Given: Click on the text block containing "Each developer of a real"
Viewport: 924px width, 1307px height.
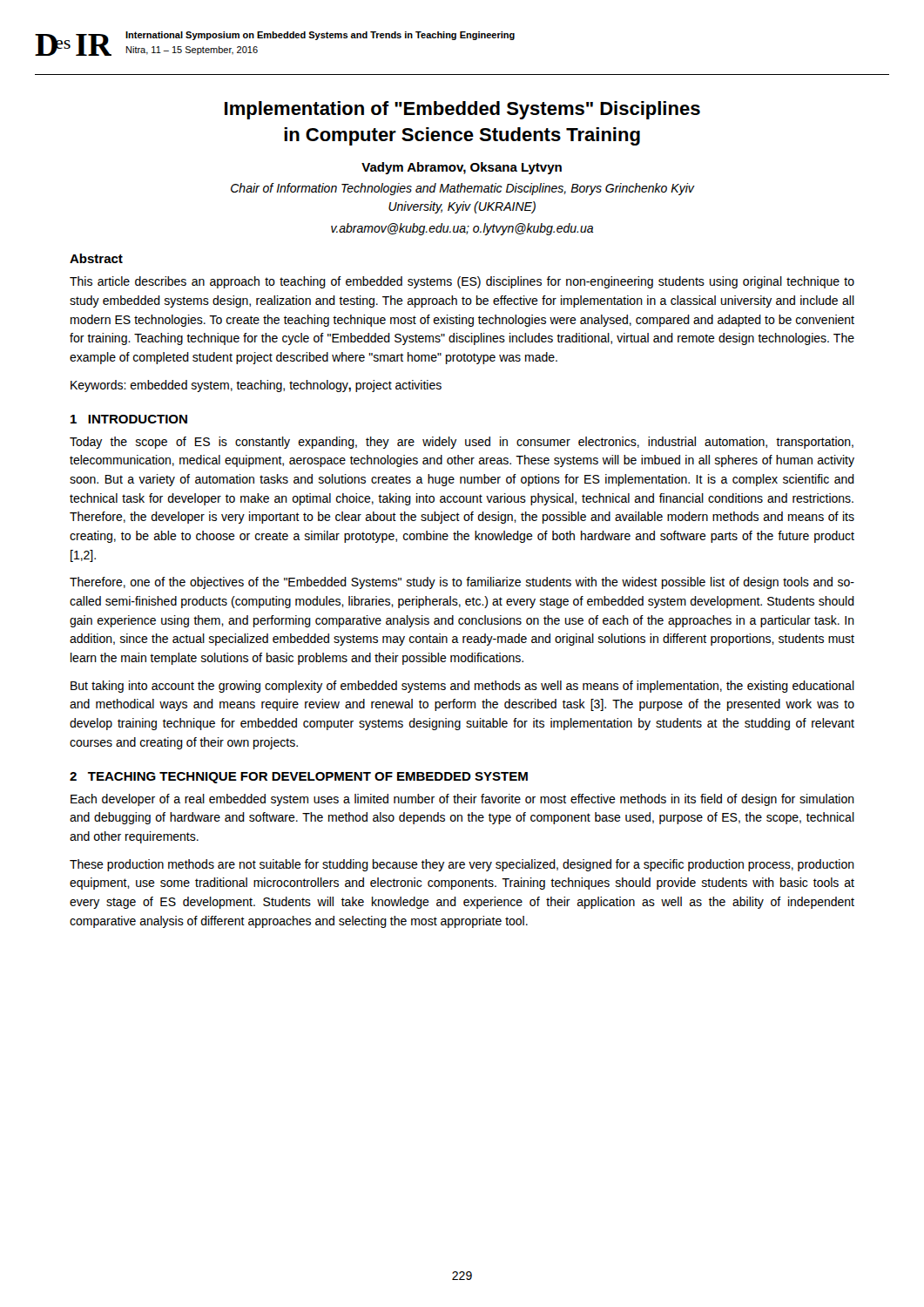Looking at the screenshot, I should (x=462, y=817).
